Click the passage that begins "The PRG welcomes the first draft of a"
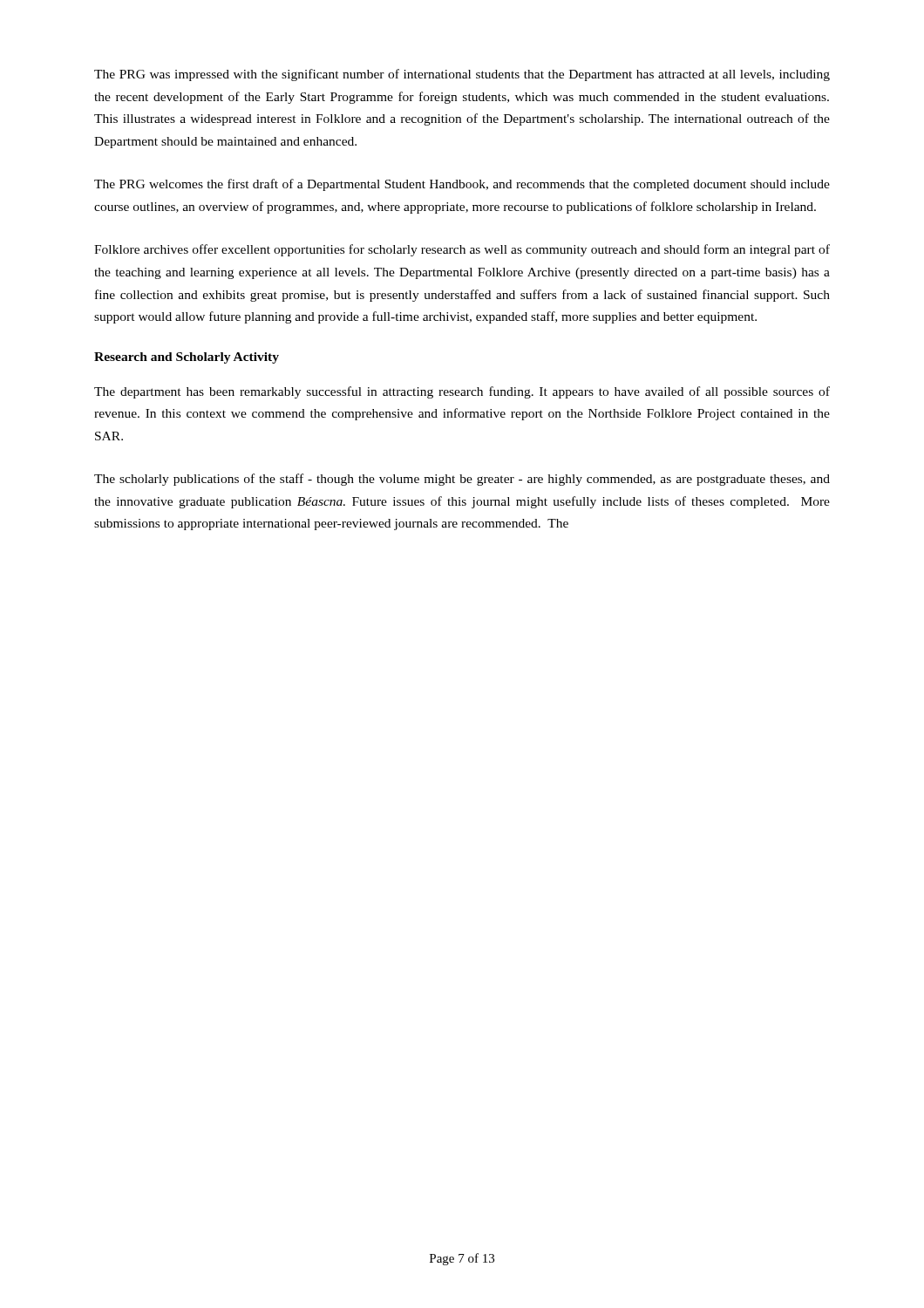The height and width of the screenshot is (1308, 924). (462, 195)
